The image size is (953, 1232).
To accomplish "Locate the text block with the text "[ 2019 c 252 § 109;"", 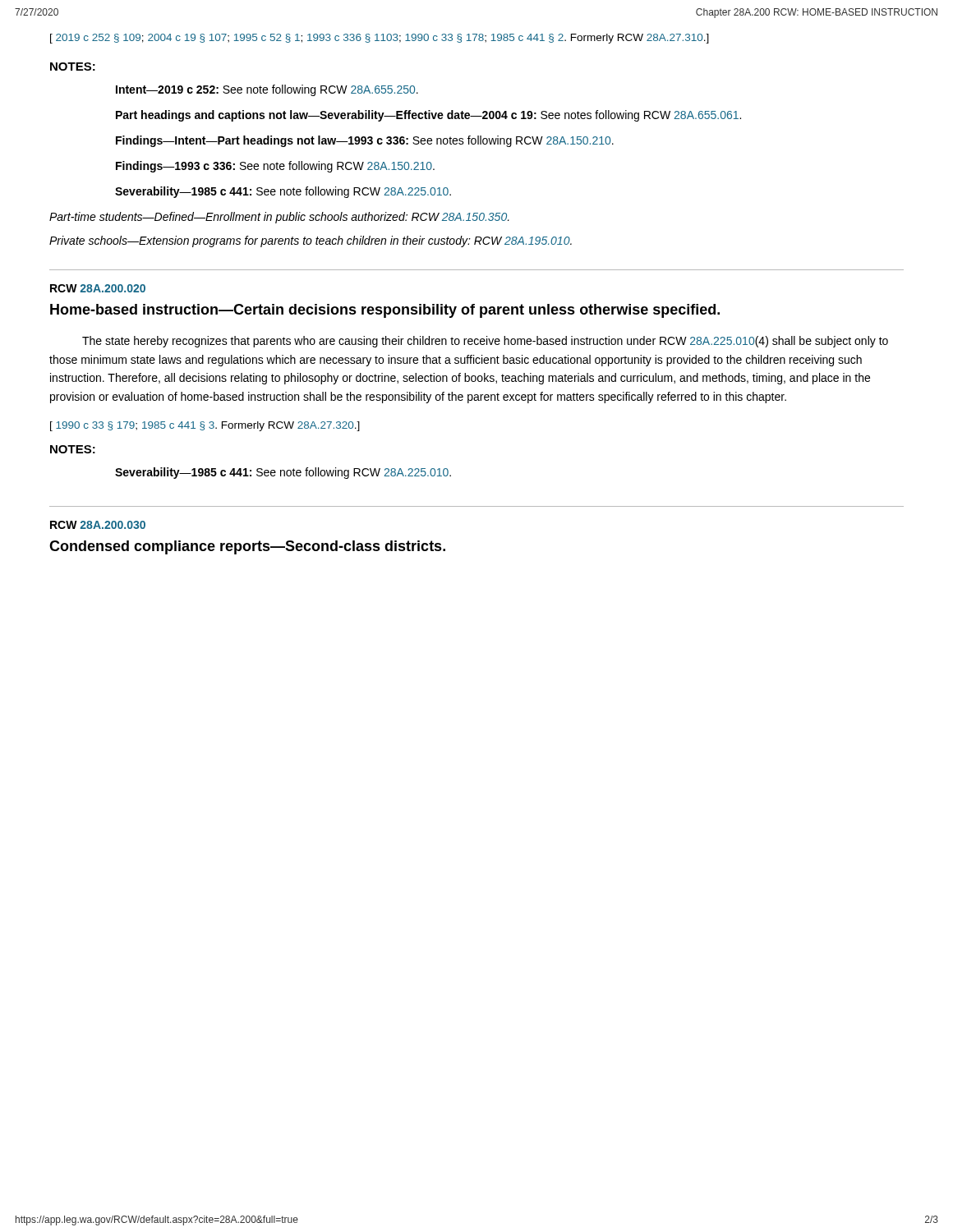I will click(379, 37).
